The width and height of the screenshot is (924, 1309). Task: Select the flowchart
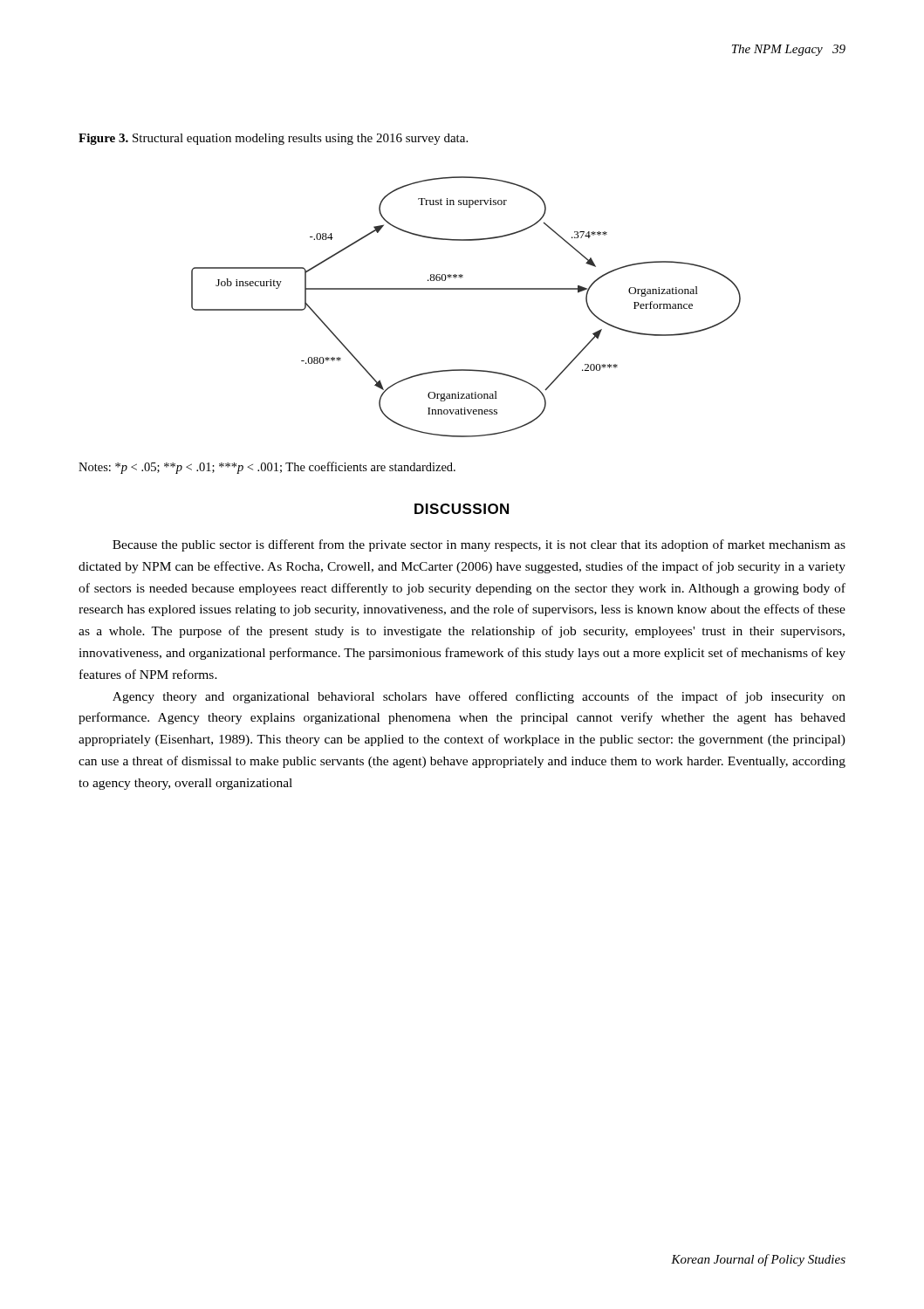(x=462, y=303)
